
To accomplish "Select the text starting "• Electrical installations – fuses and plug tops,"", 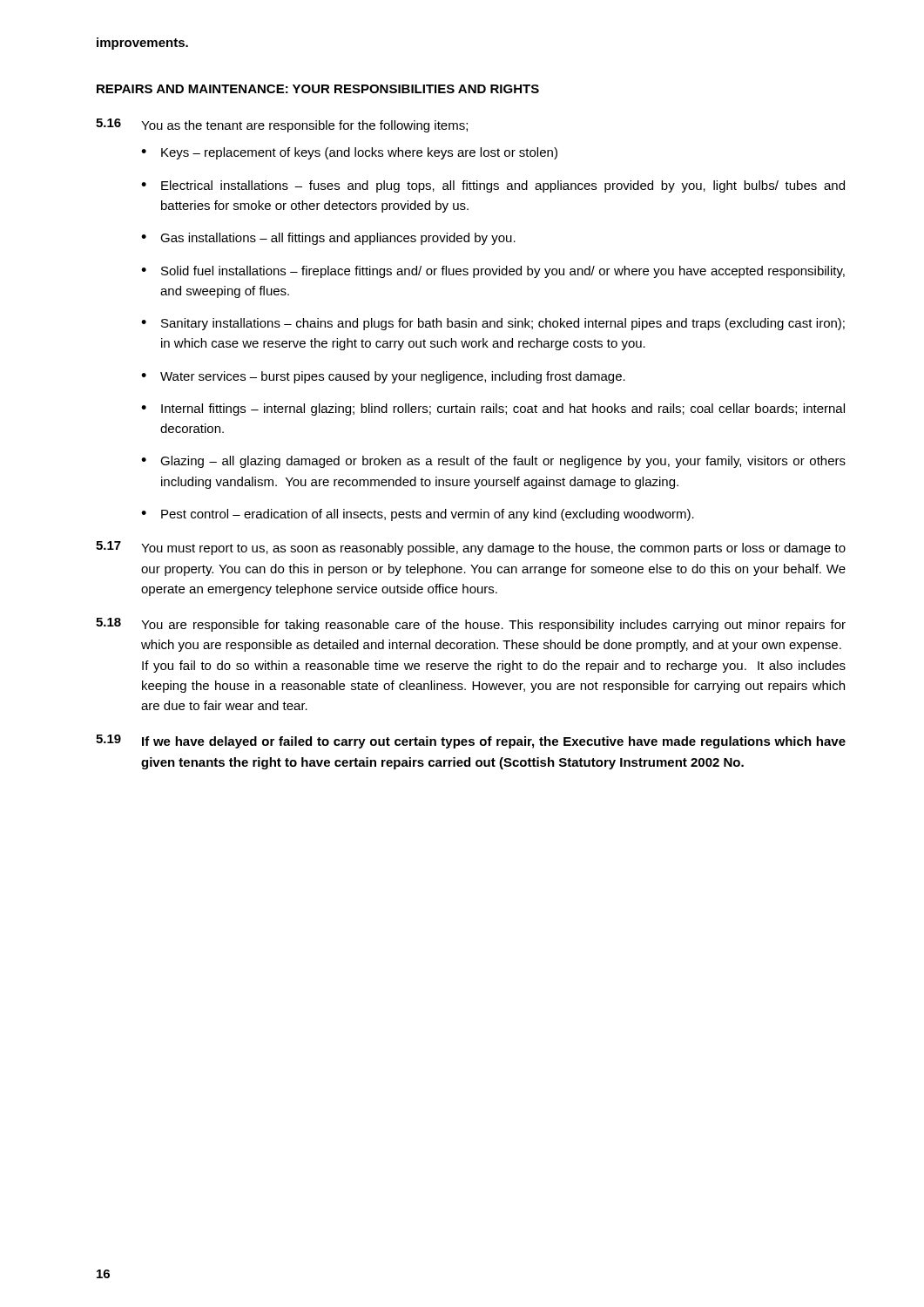I will 493,195.
